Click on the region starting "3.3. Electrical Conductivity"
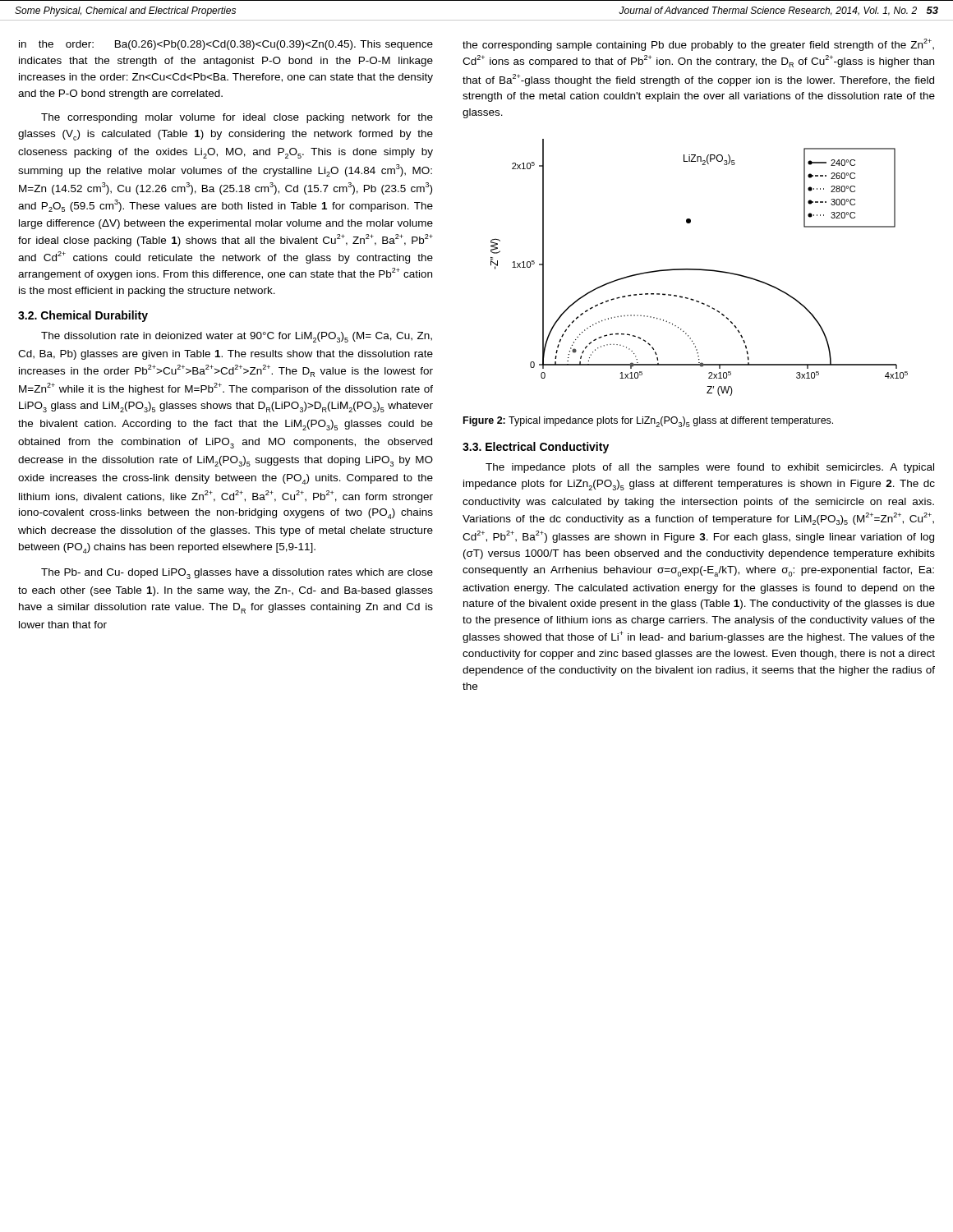 tap(536, 447)
